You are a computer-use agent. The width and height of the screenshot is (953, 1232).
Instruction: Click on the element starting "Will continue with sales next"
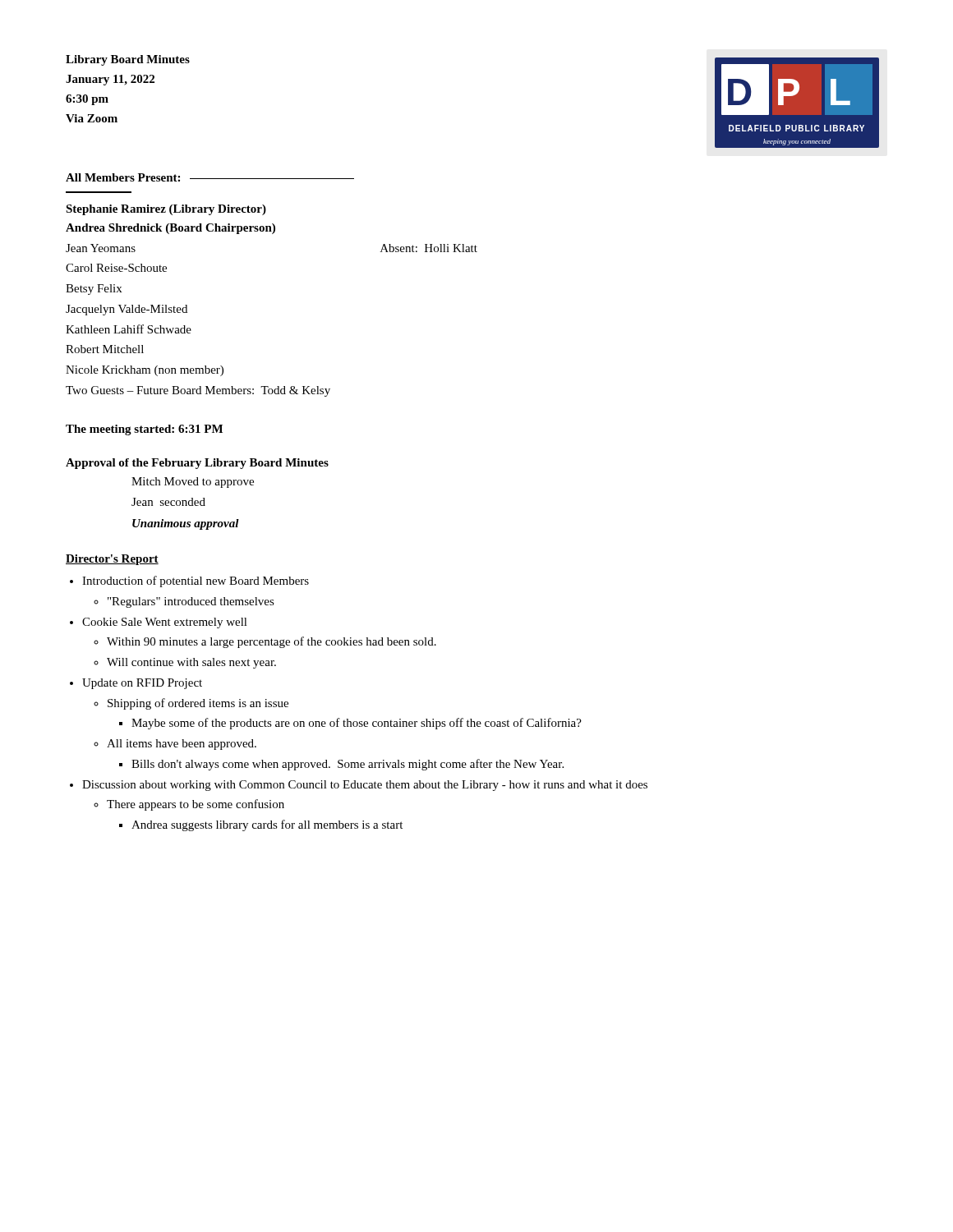tap(192, 662)
